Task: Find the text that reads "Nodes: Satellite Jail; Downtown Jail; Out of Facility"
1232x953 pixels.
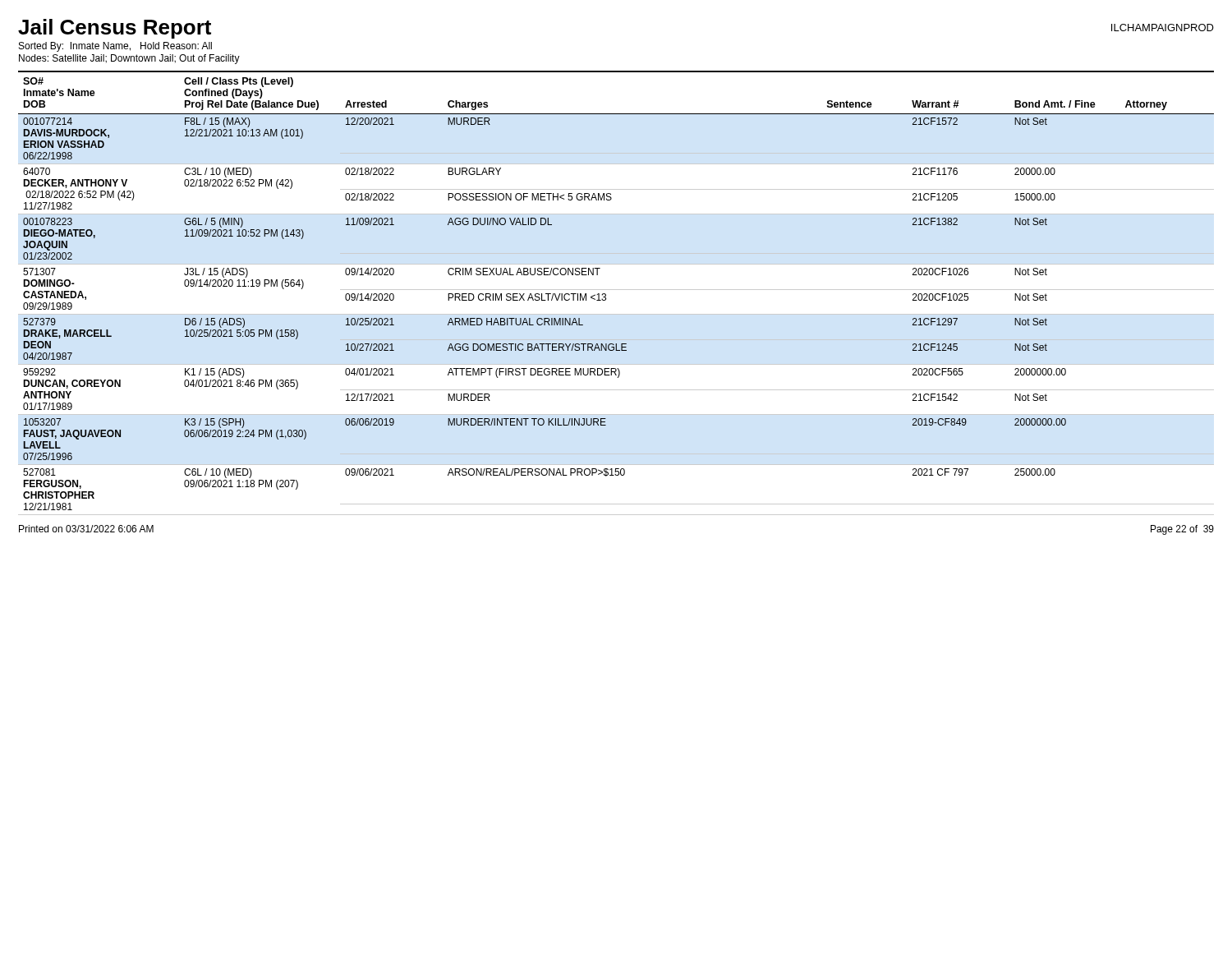Action: (129, 58)
